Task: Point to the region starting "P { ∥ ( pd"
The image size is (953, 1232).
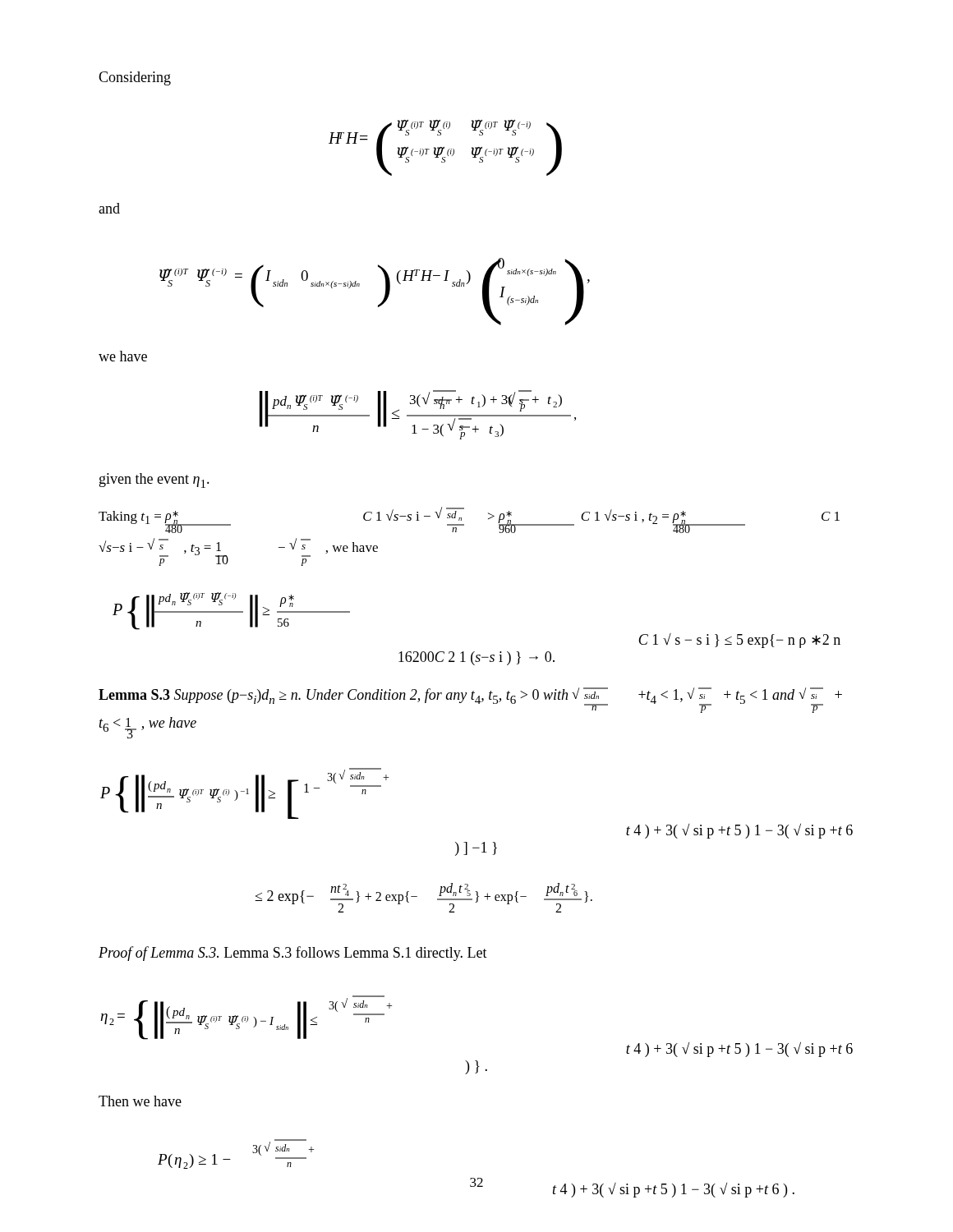Action: [x=244, y=793]
